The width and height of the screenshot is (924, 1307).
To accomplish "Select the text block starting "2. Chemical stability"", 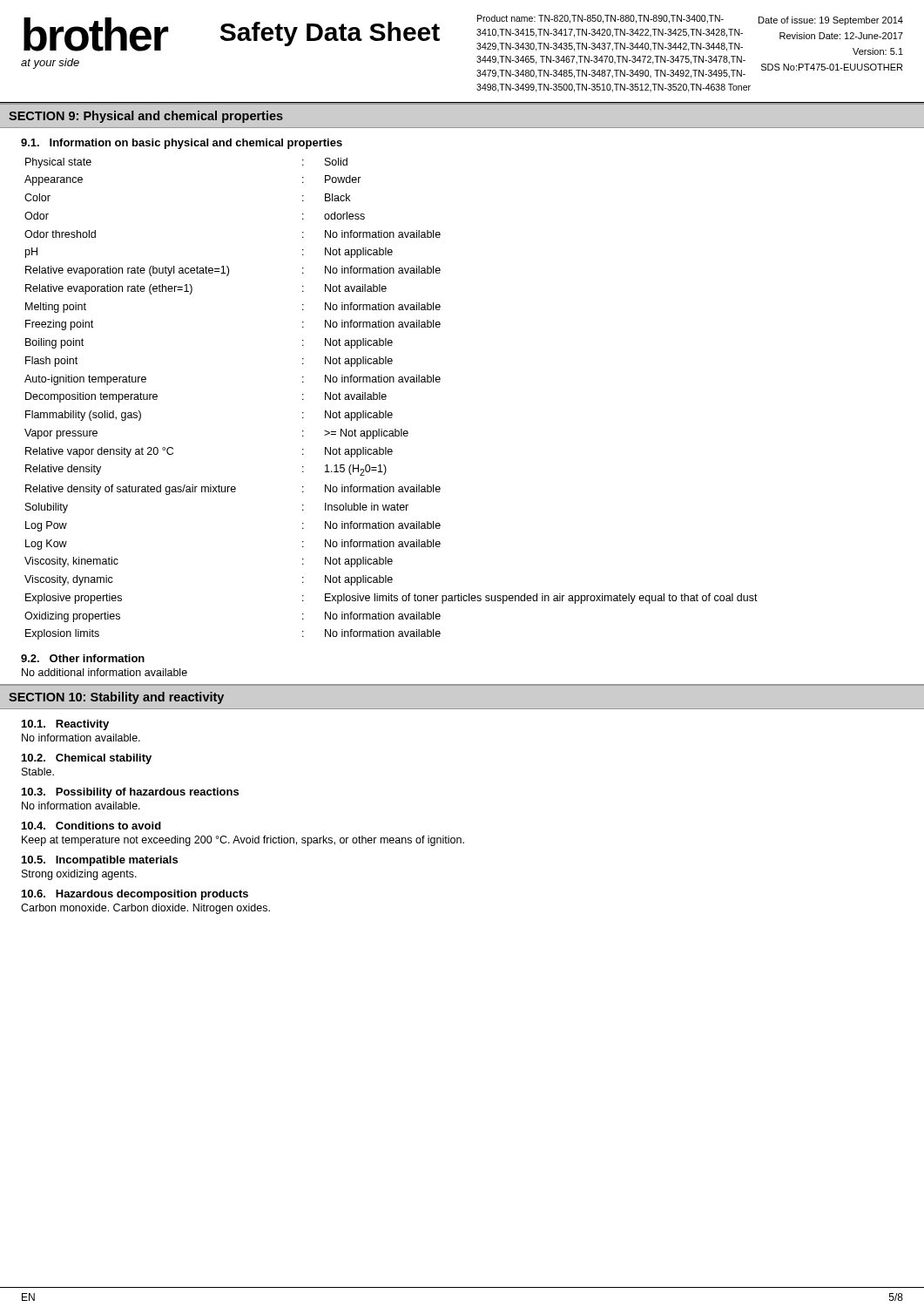I will 86,758.
